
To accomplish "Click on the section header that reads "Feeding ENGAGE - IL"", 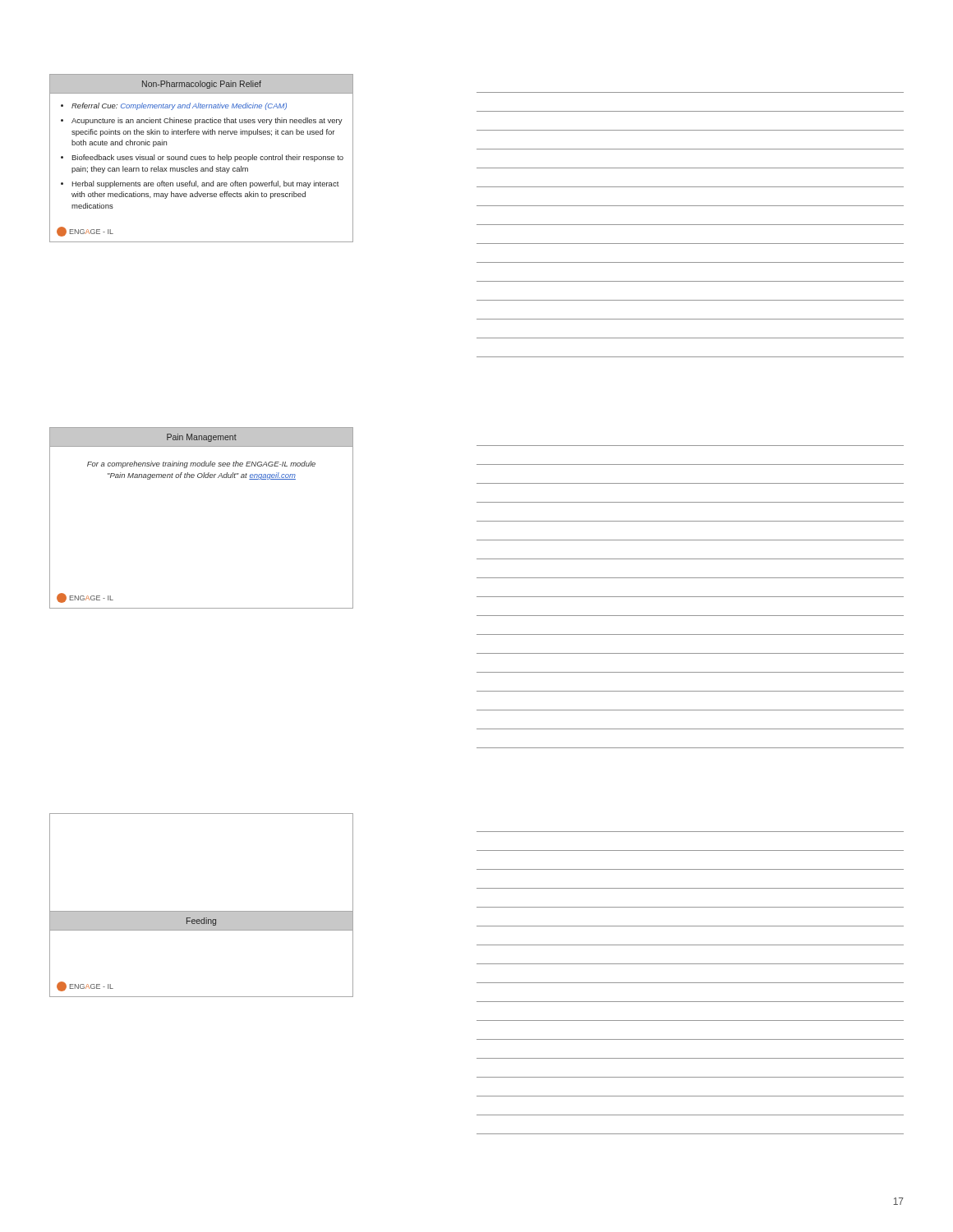I will tap(201, 905).
